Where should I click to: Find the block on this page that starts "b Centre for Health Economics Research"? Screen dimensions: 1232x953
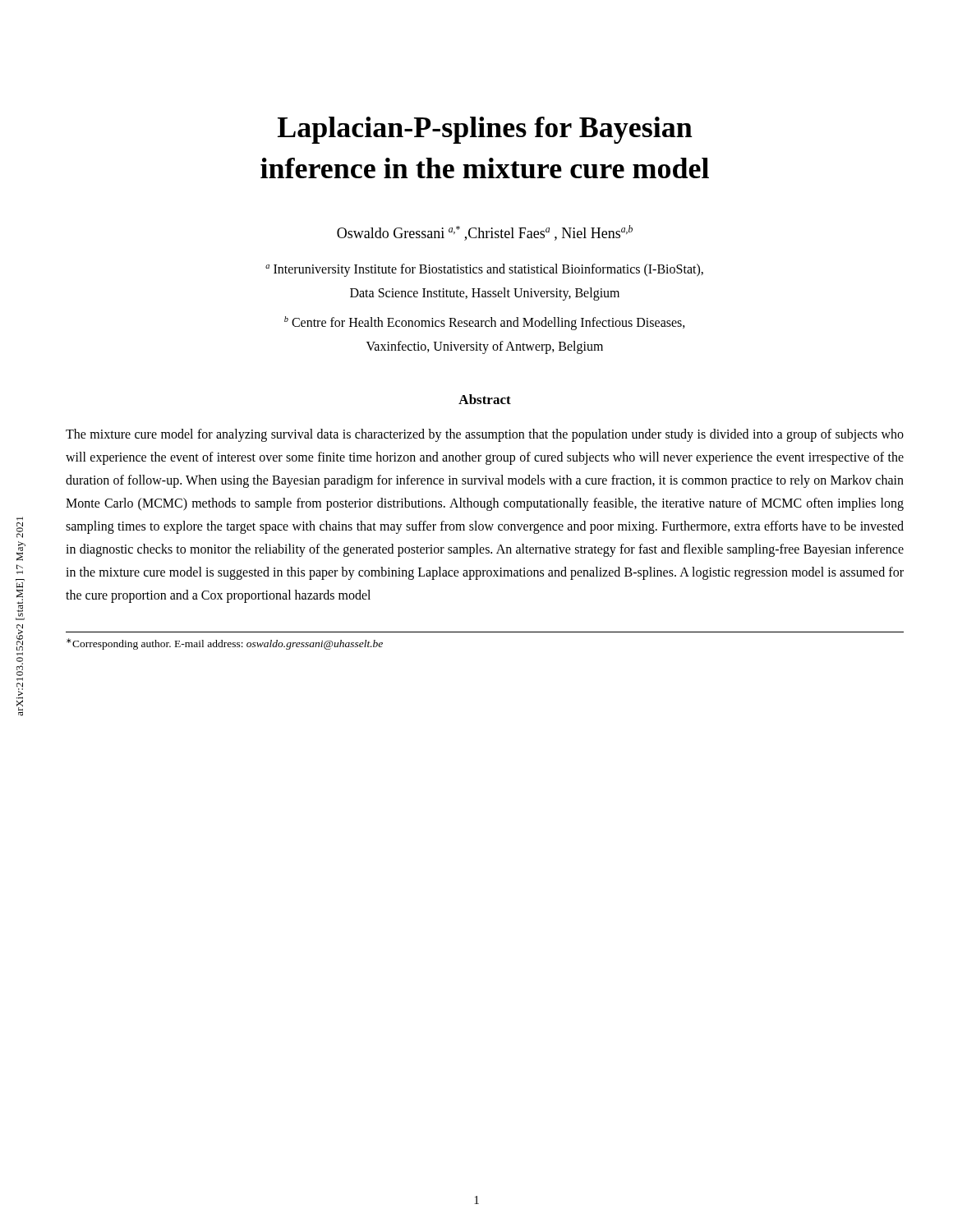(x=485, y=334)
